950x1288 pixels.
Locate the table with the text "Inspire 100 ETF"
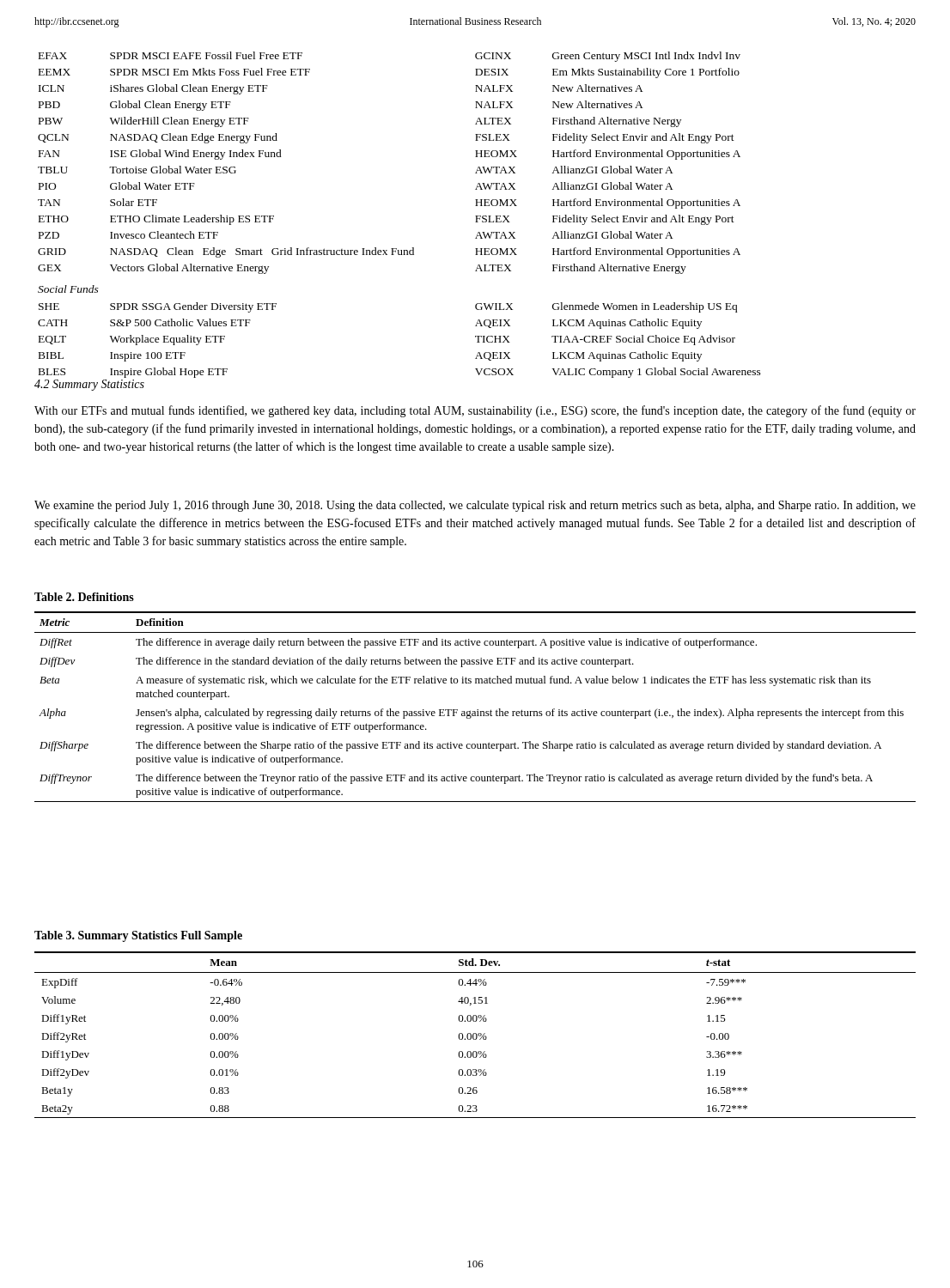475,213
